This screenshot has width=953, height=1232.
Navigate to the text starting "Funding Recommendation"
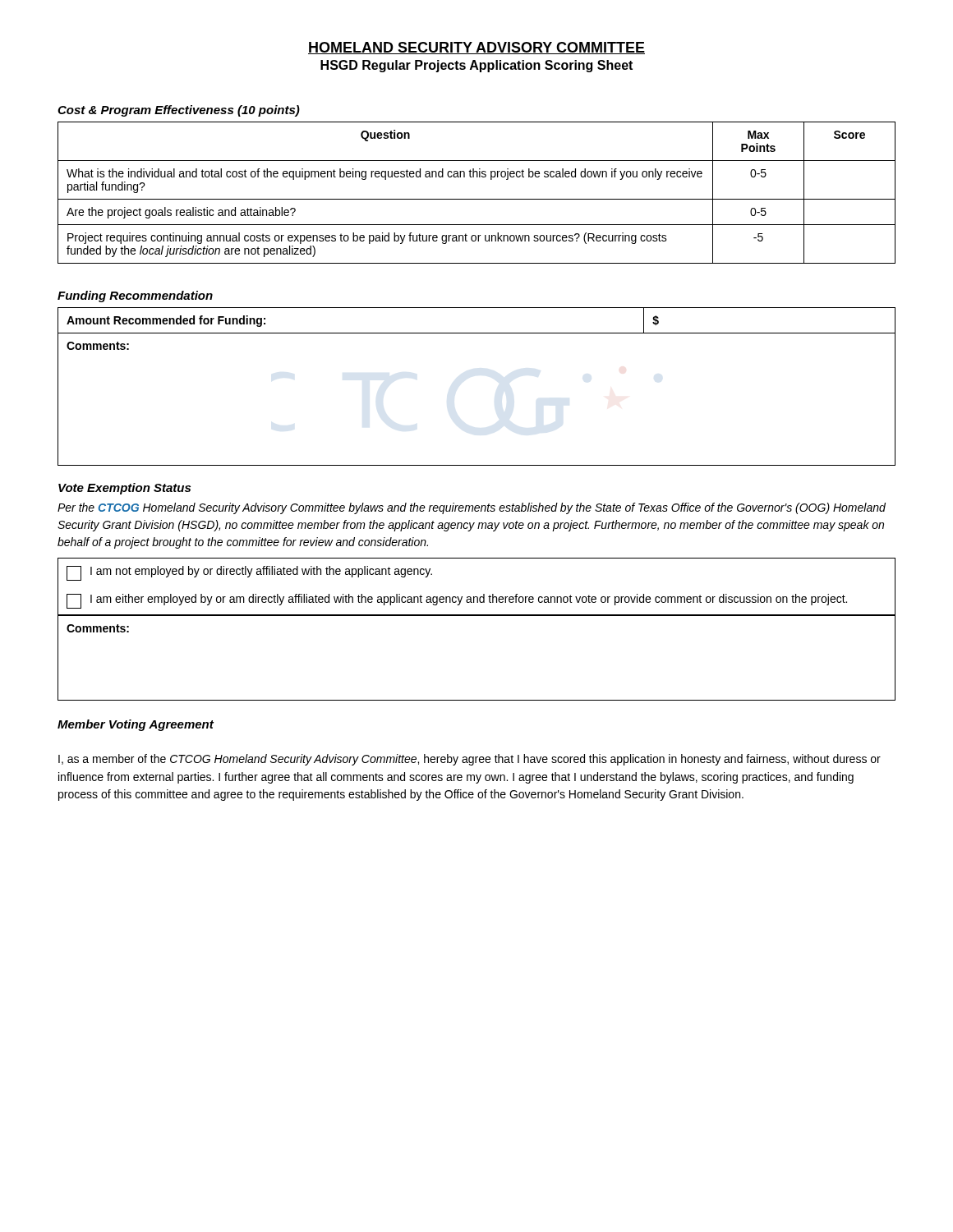(x=135, y=295)
